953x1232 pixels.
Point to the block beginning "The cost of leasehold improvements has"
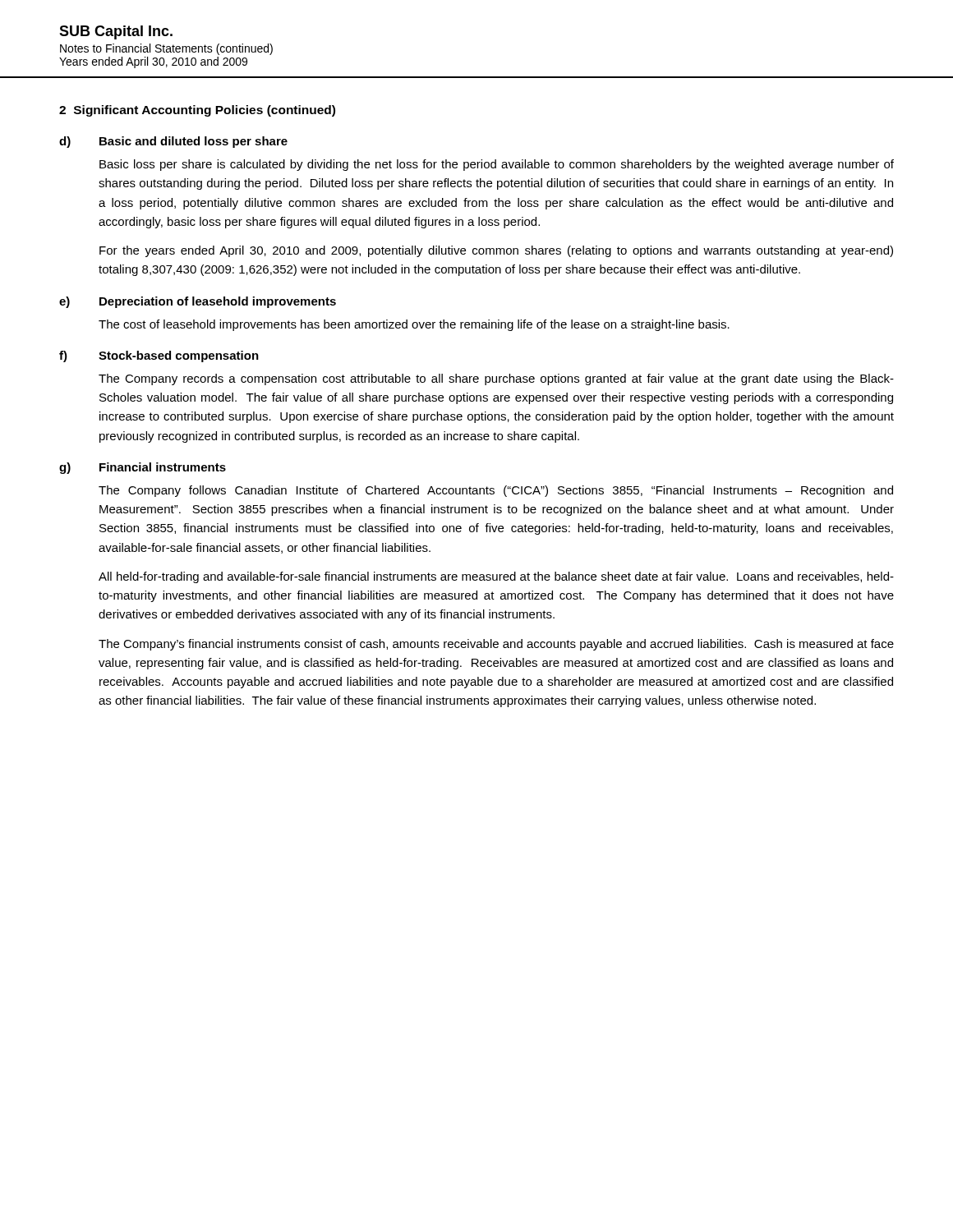pyautogui.click(x=414, y=324)
